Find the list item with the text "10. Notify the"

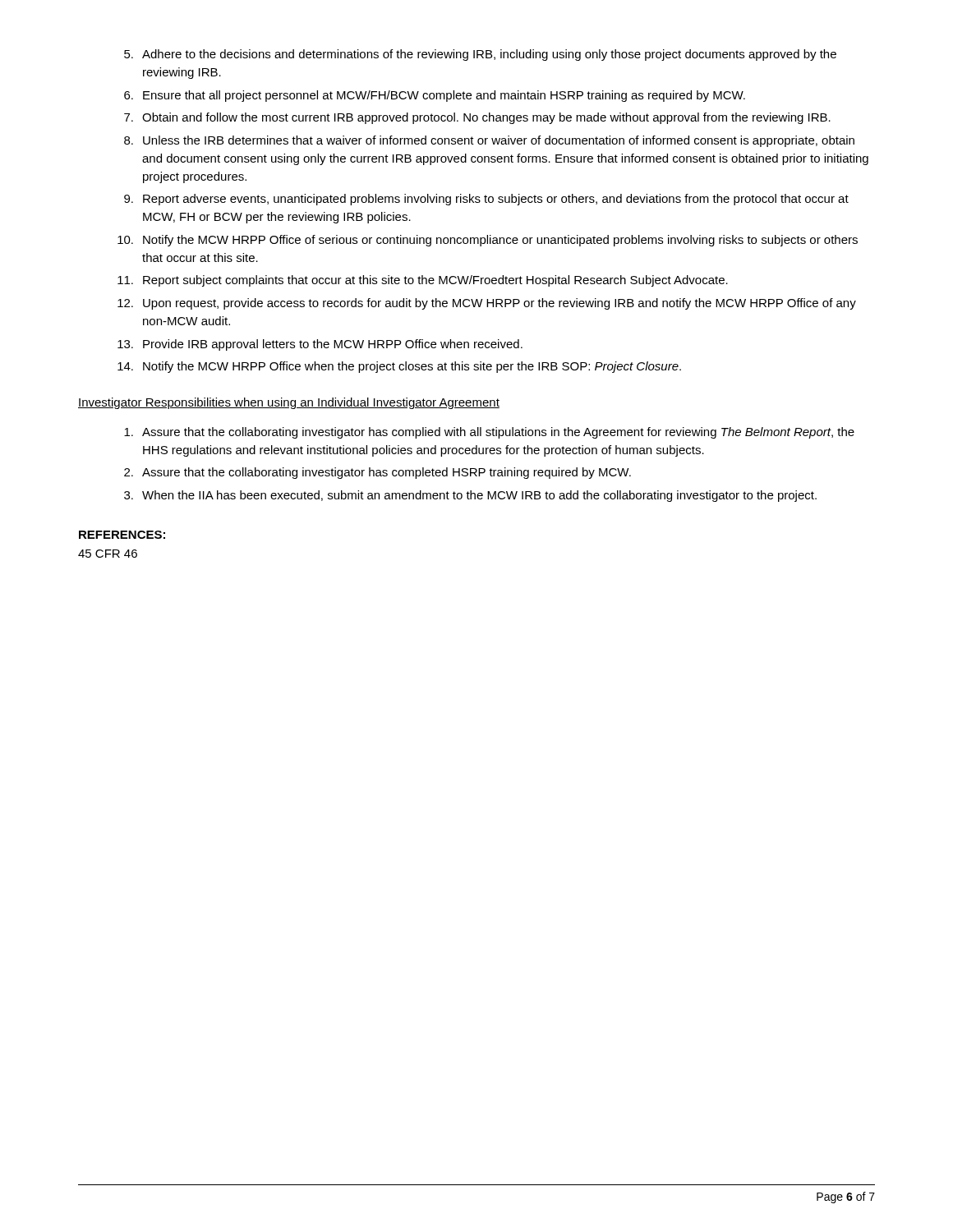coord(489,248)
